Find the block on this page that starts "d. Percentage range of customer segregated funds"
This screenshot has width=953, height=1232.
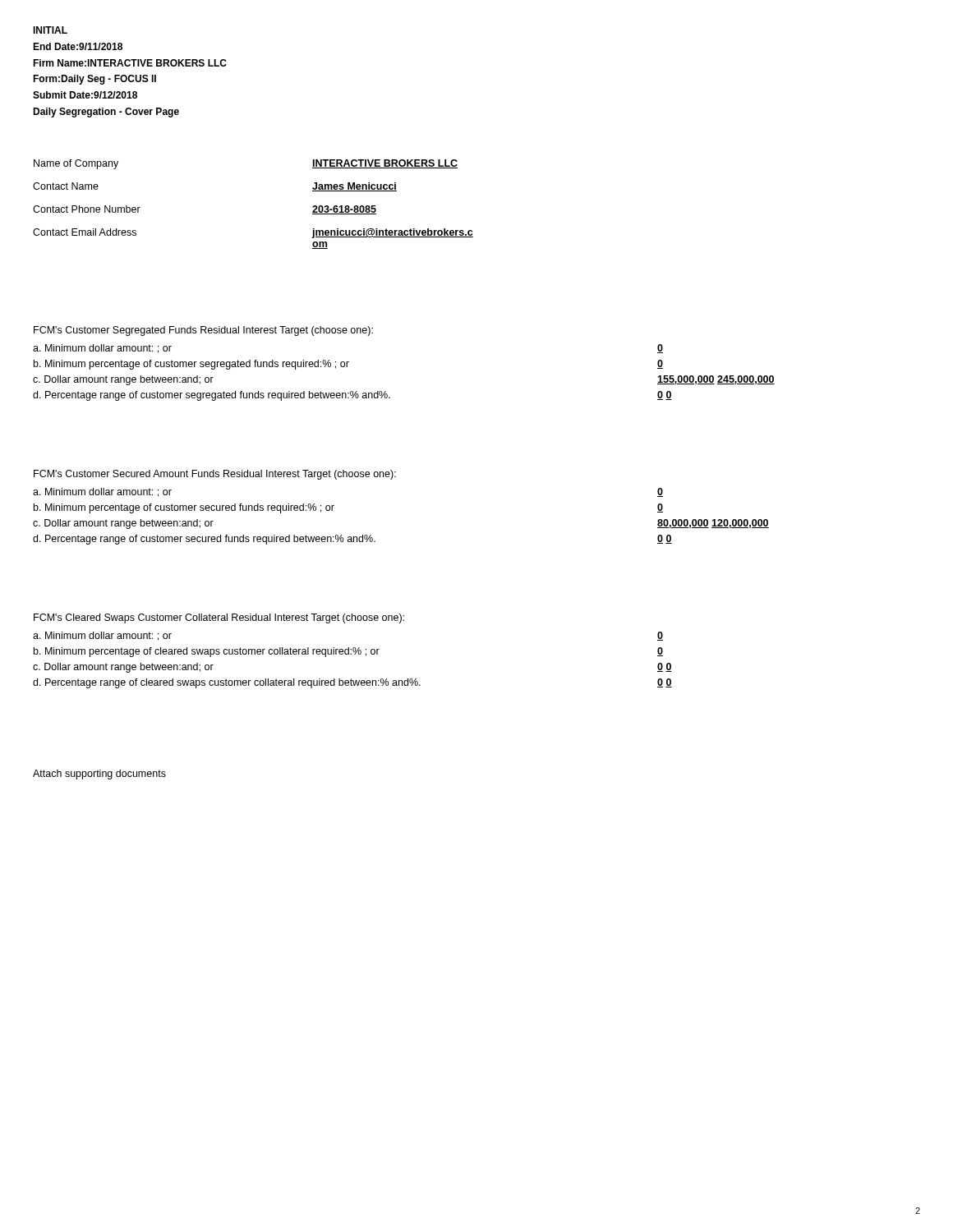(x=352, y=396)
